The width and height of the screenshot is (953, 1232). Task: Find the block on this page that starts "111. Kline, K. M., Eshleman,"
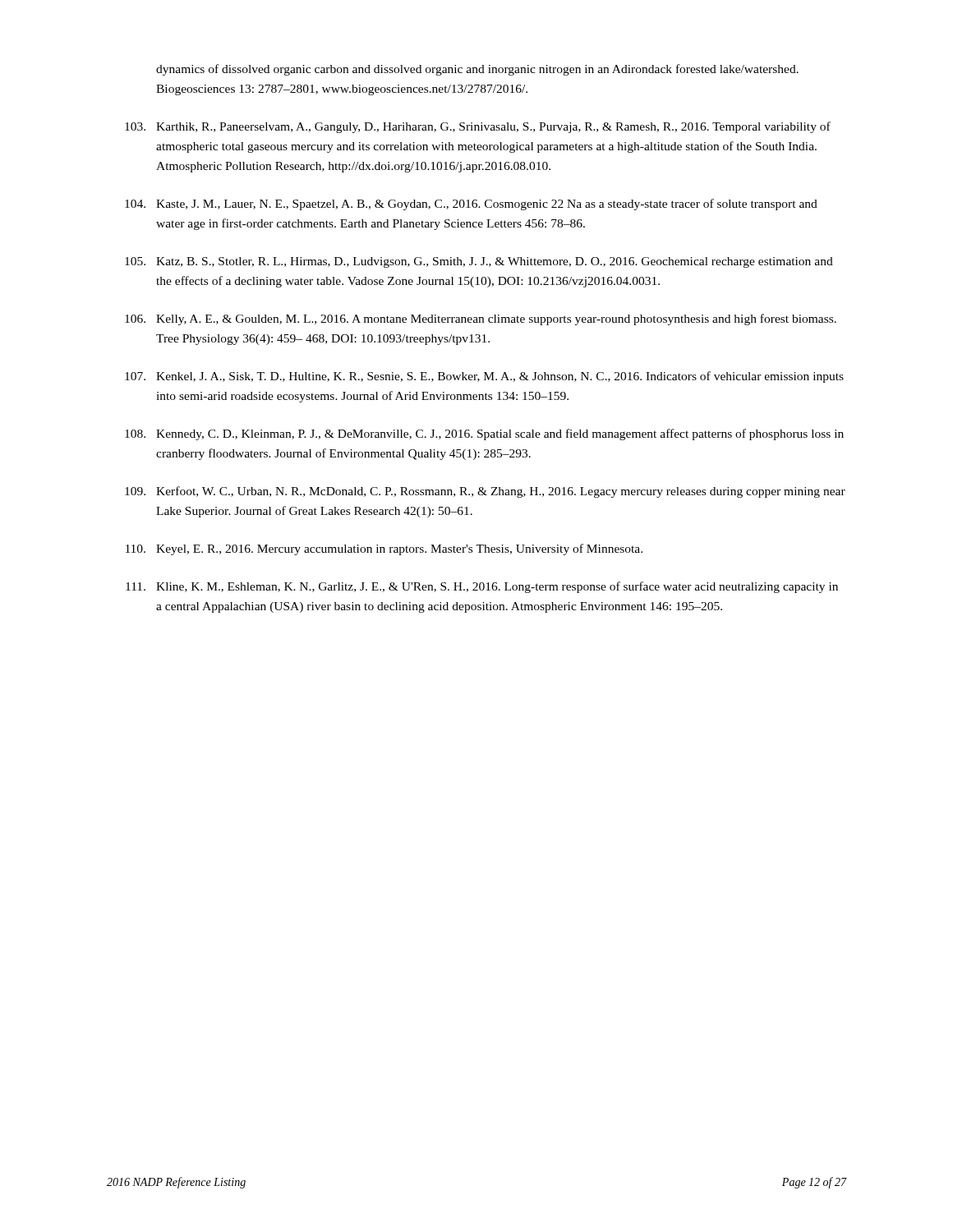pyautogui.click(x=476, y=597)
